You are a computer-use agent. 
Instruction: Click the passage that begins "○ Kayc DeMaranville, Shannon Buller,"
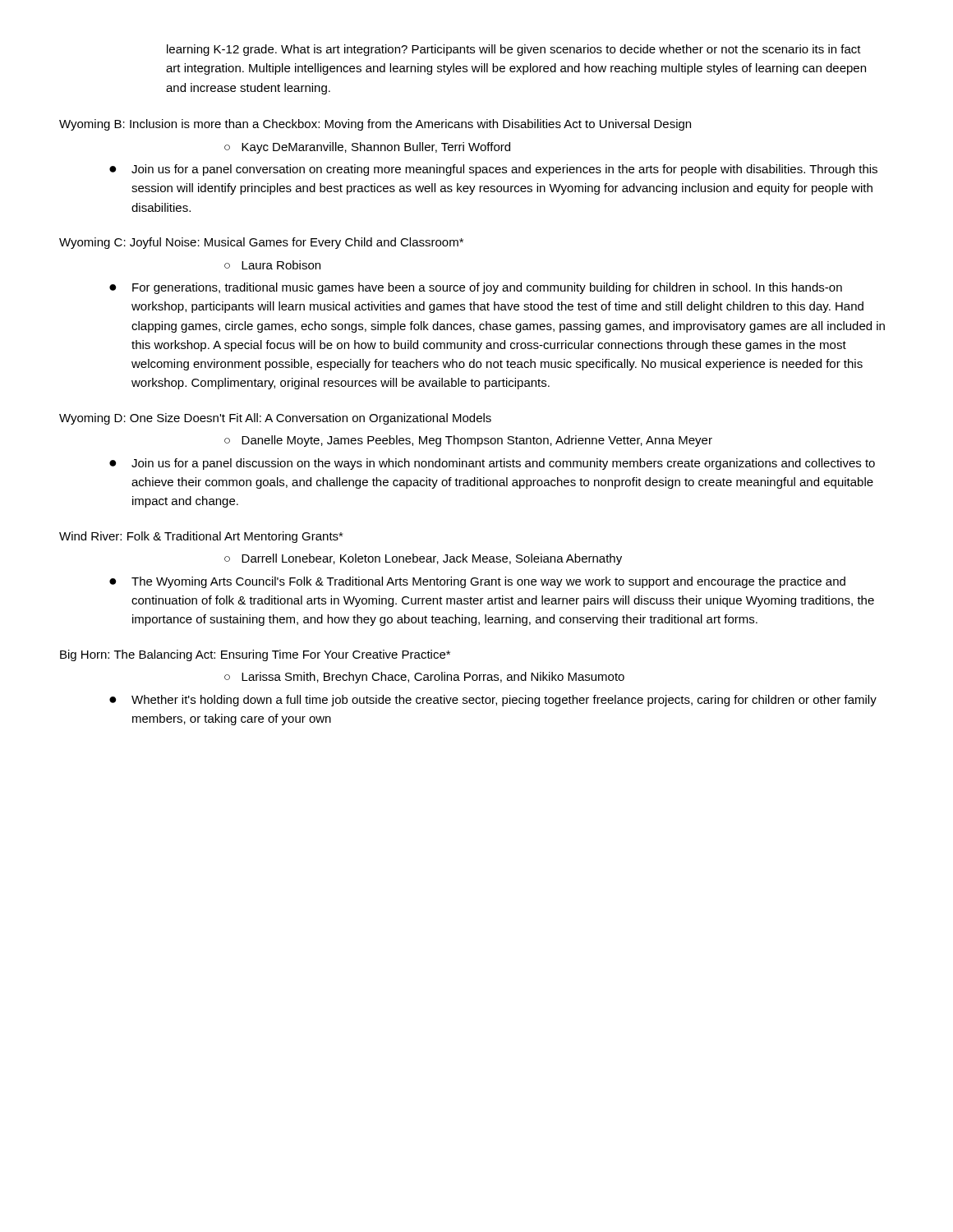367,146
